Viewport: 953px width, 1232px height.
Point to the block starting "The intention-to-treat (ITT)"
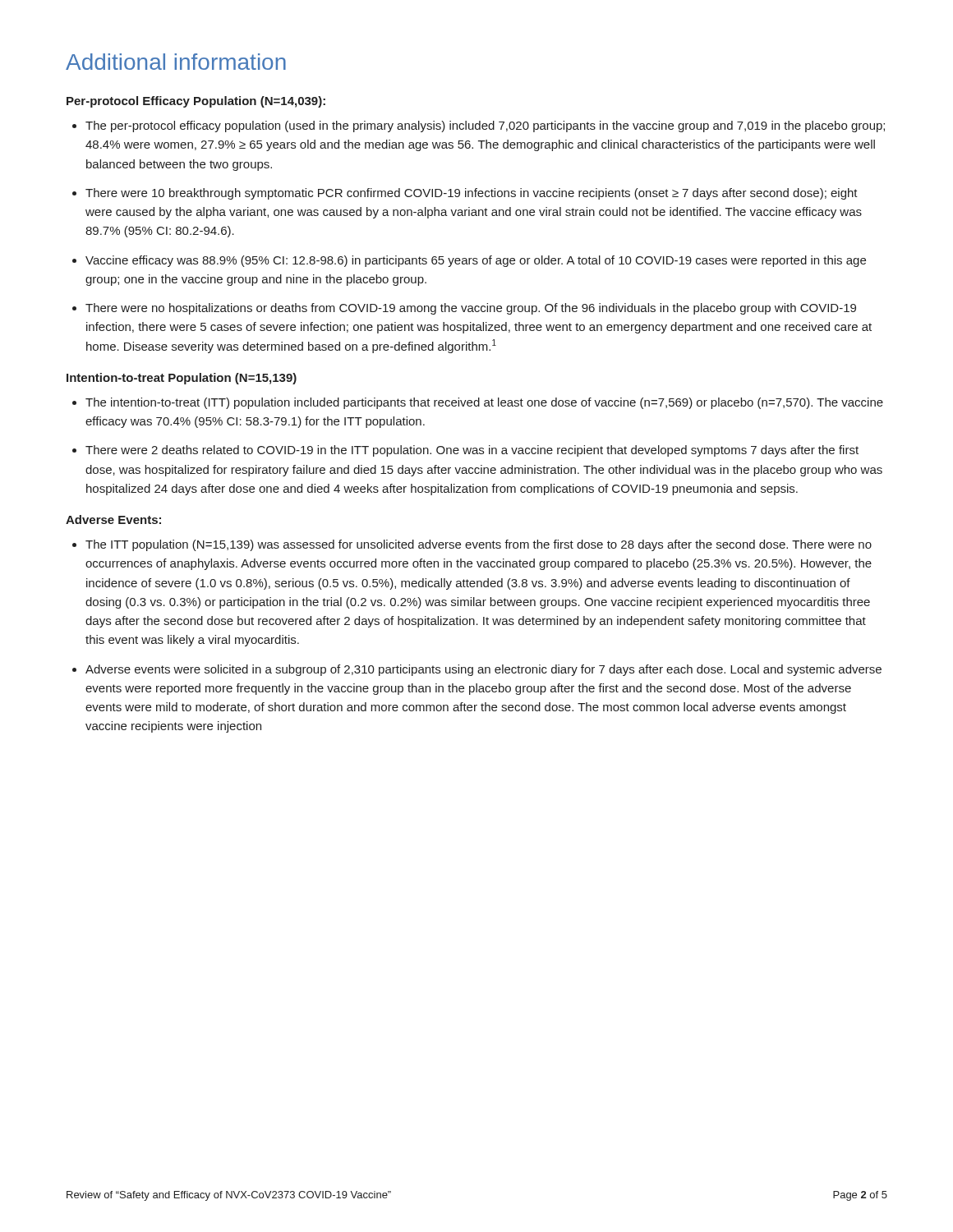tap(484, 411)
